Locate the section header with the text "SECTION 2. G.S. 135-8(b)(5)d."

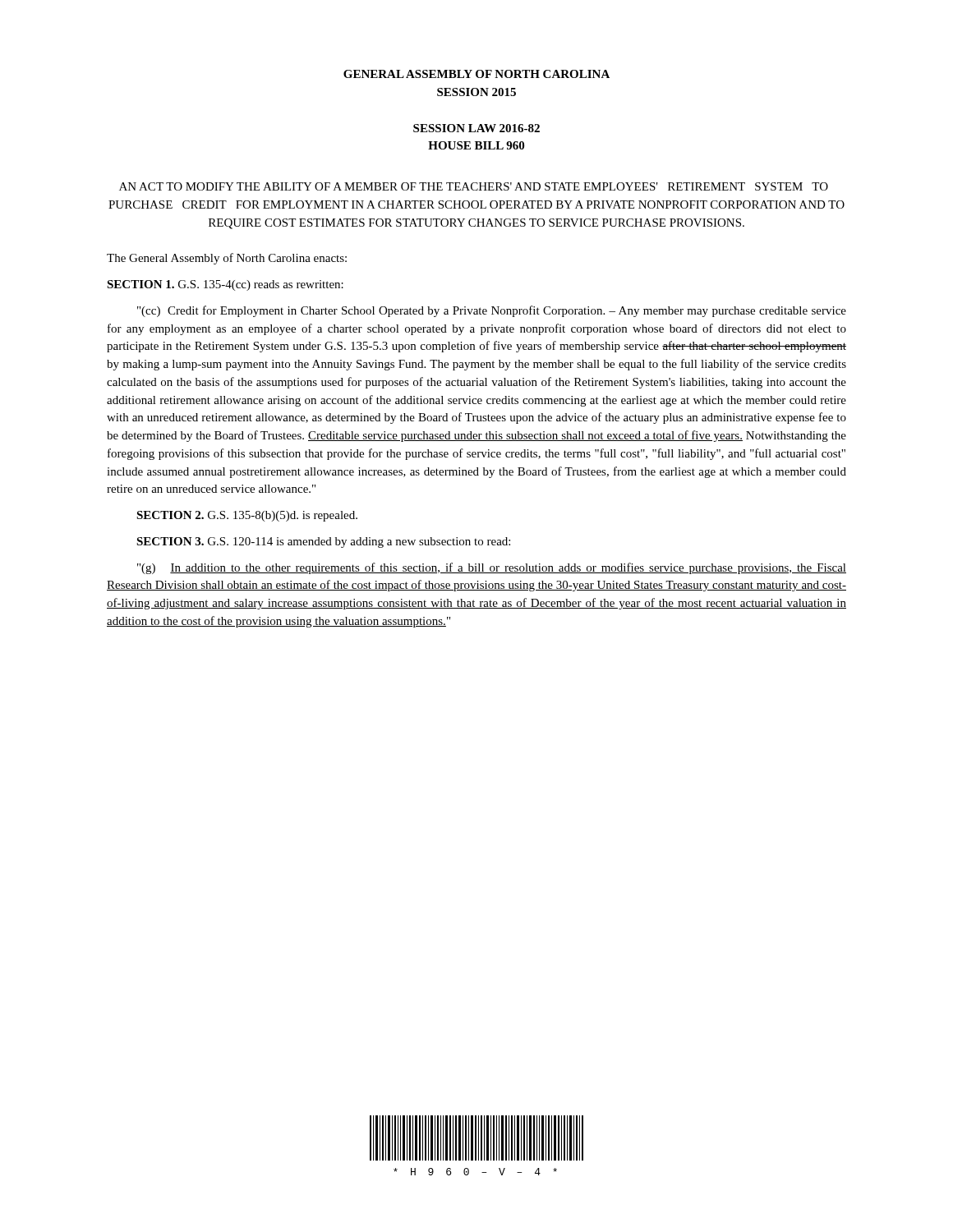tap(247, 515)
